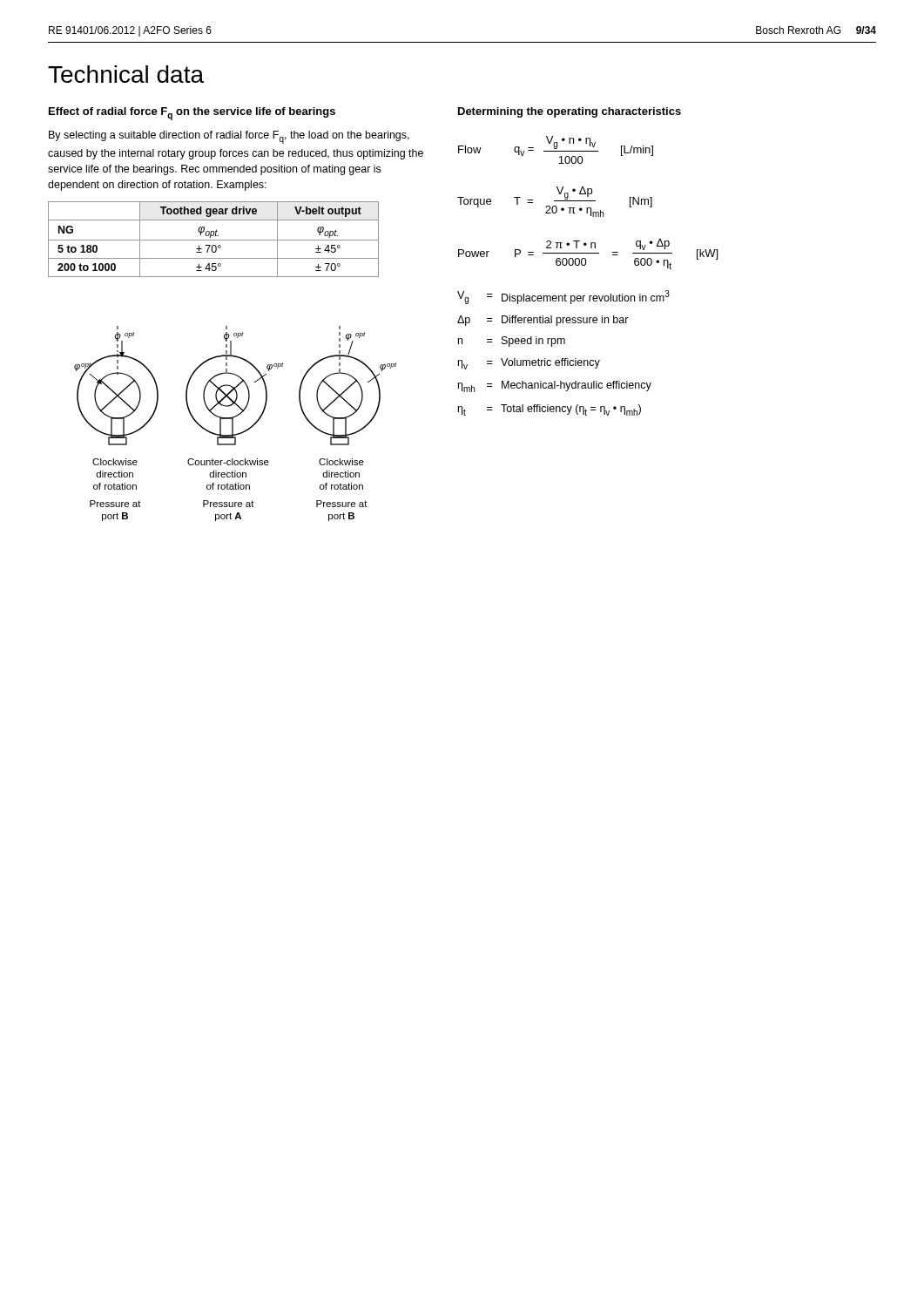Click the formula that begins "Torque T = Vg"
924x1307 pixels.
click(666, 201)
